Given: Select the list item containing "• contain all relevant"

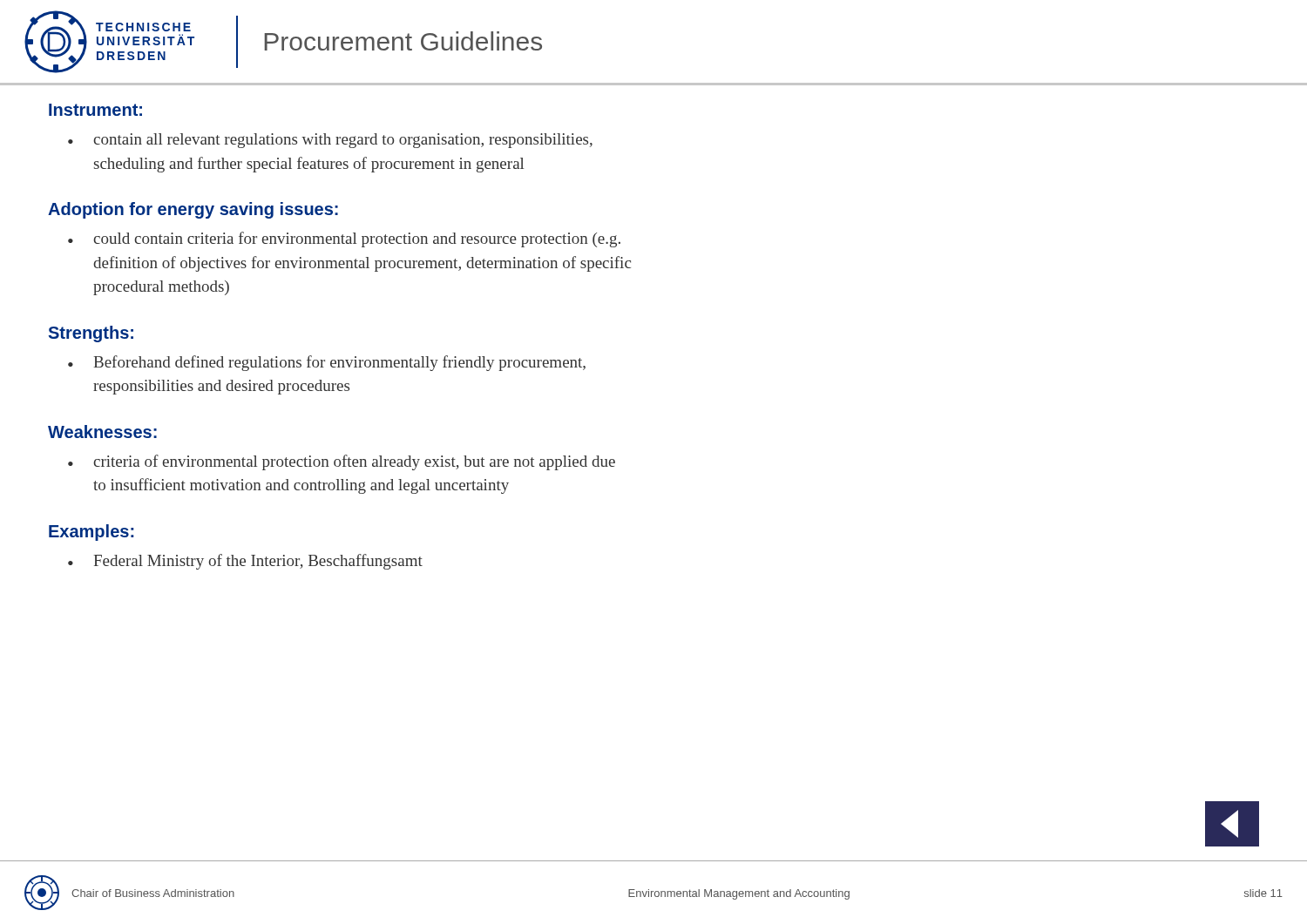Looking at the screenshot, I should tap(330, 151).
